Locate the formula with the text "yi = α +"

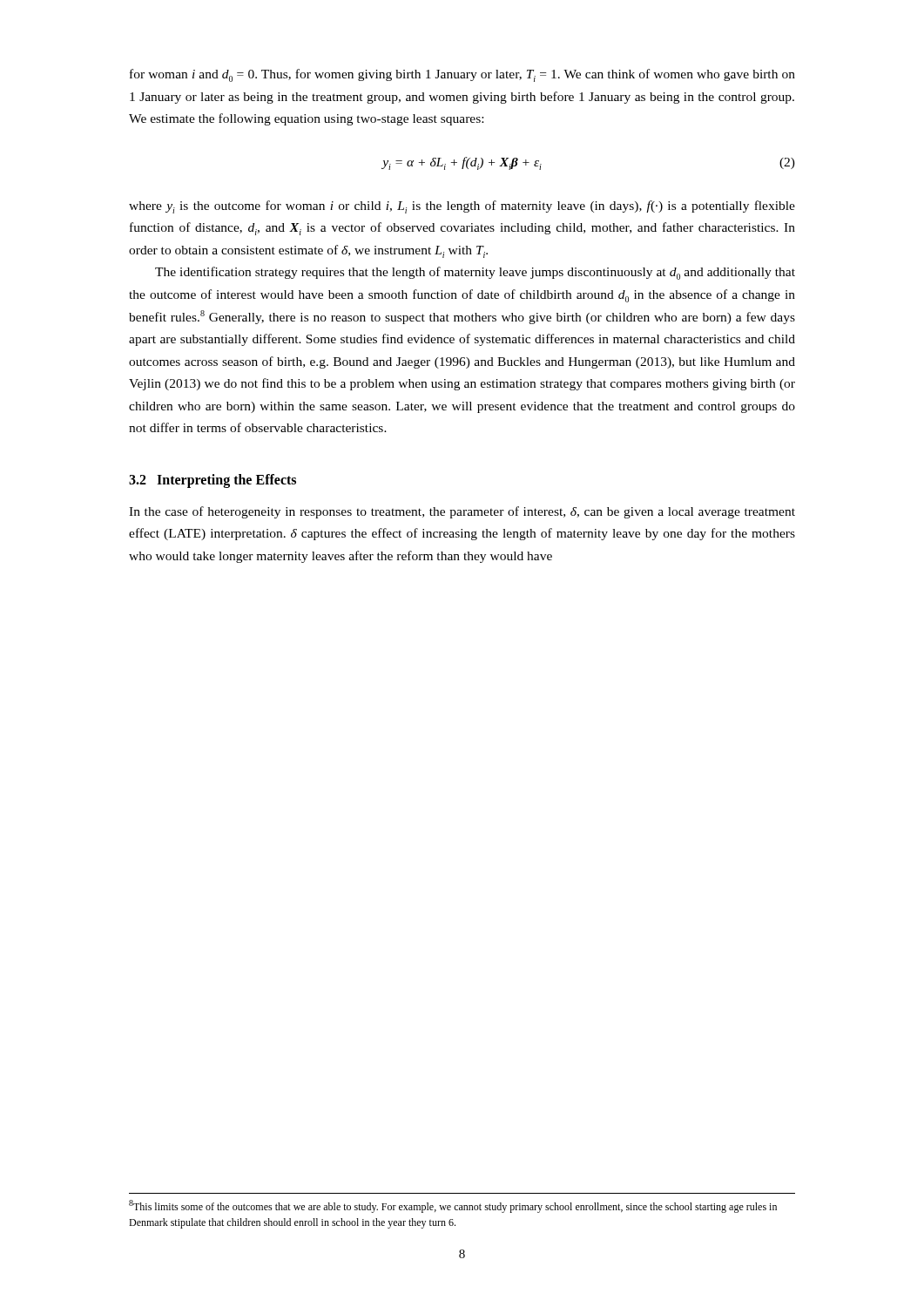coord(454,163)
